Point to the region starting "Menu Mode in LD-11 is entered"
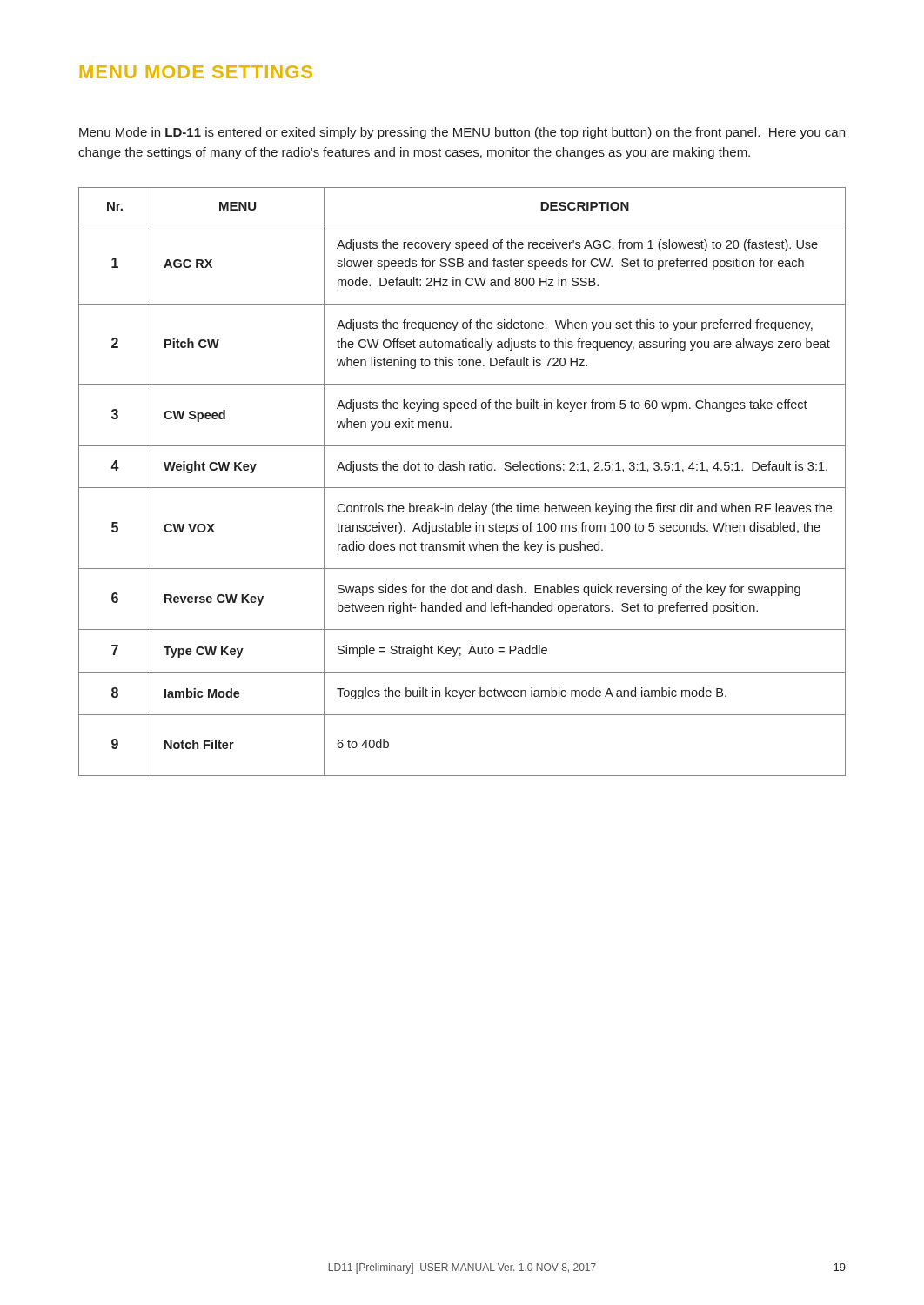Viewport: 924px width, 1305px height. coord(462,142)
